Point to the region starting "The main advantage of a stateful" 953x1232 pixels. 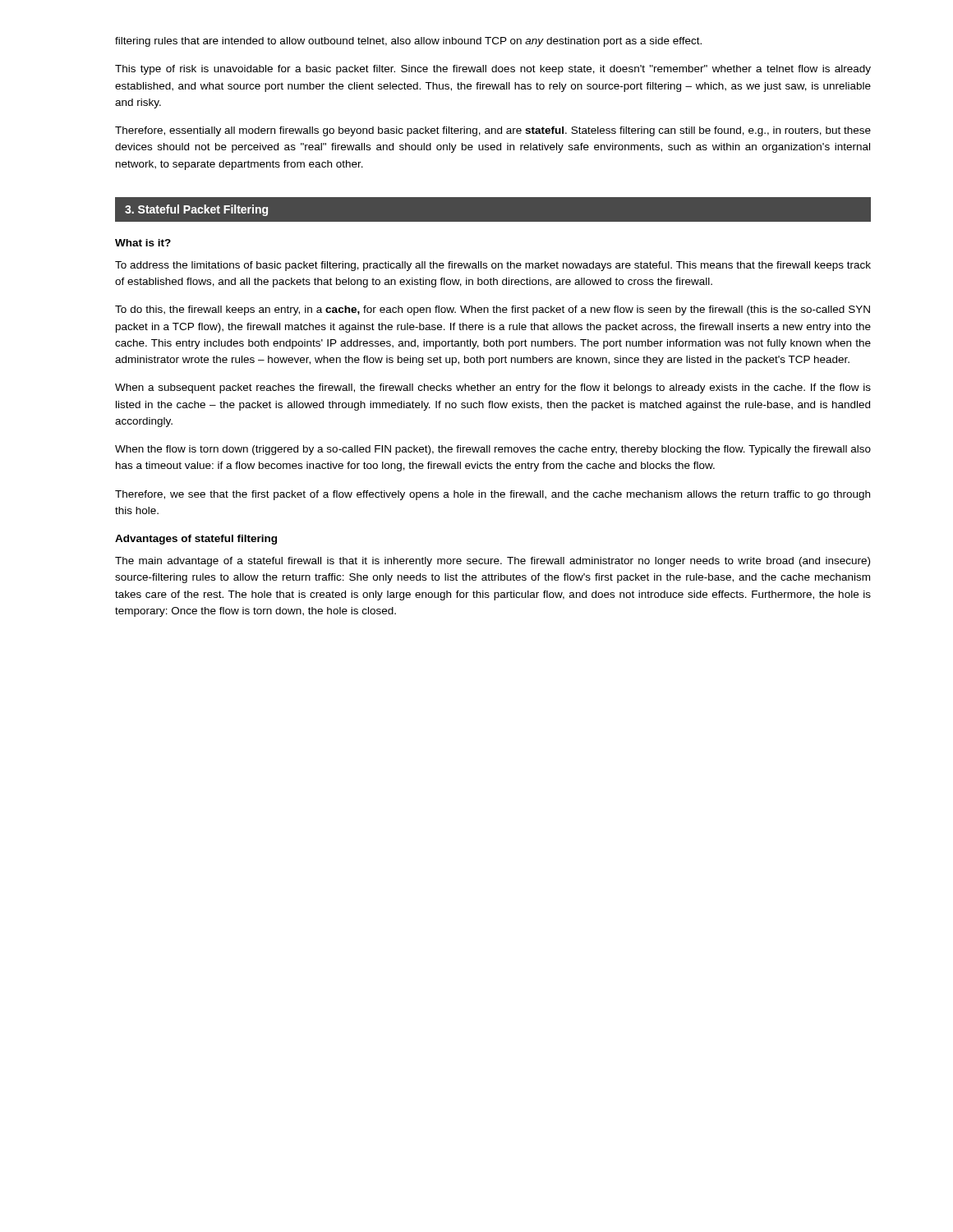(493, 586)
